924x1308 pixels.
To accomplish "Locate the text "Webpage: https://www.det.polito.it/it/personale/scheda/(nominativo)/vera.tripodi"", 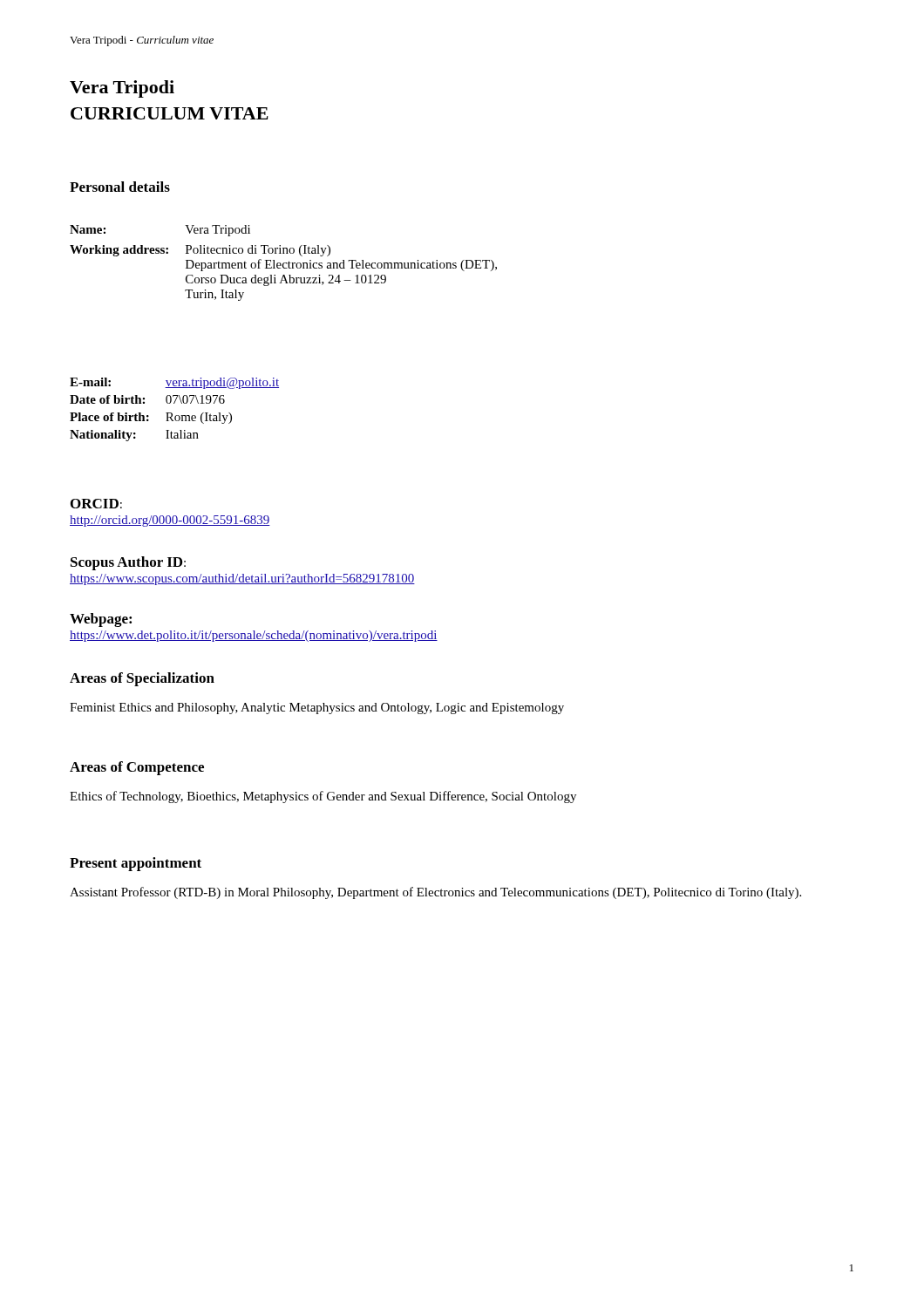I will pos(253,626).
